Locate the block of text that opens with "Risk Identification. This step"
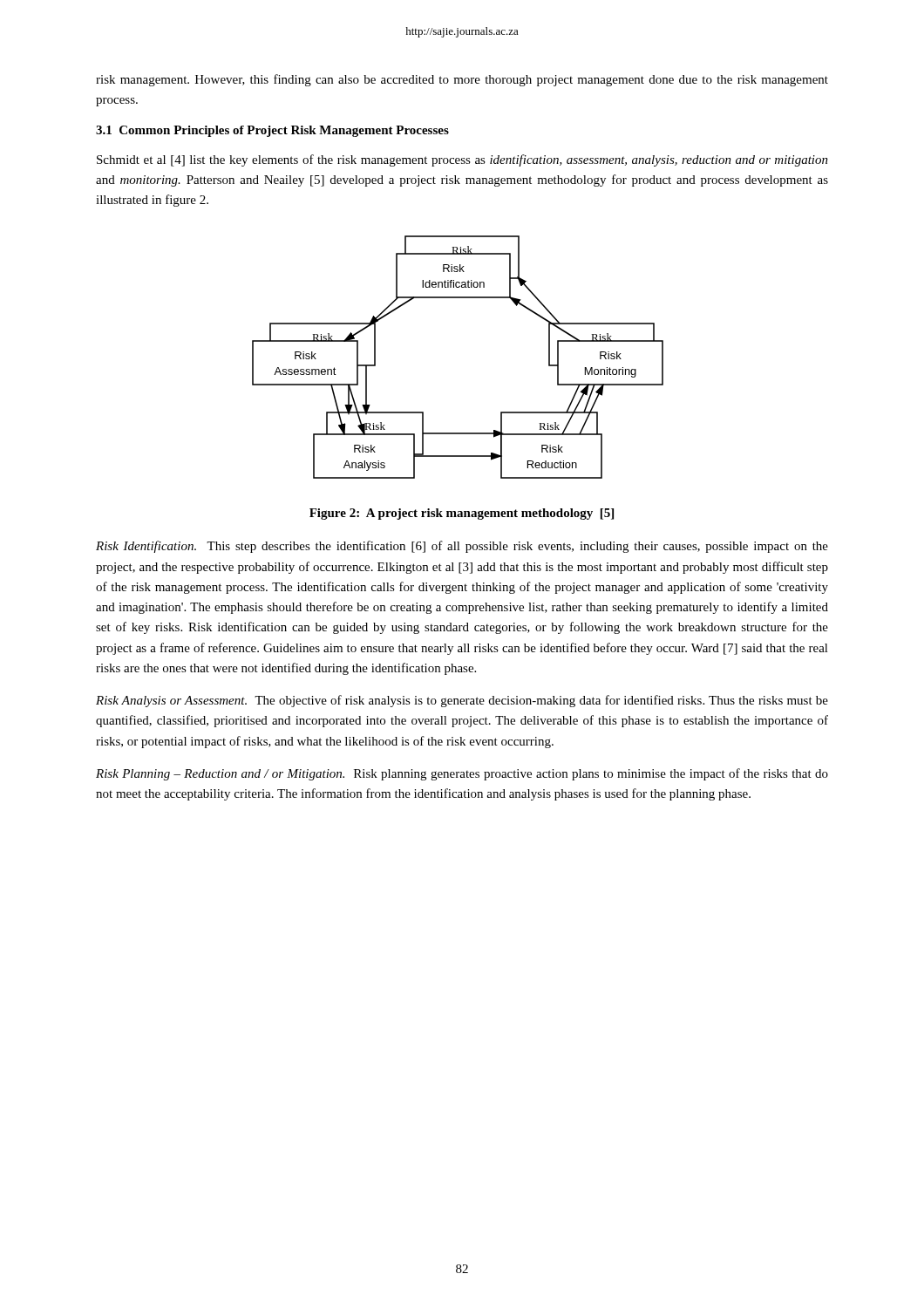The width and height of the screenshot is (924, 1308). pyautogui.click(x=462, y=607)
